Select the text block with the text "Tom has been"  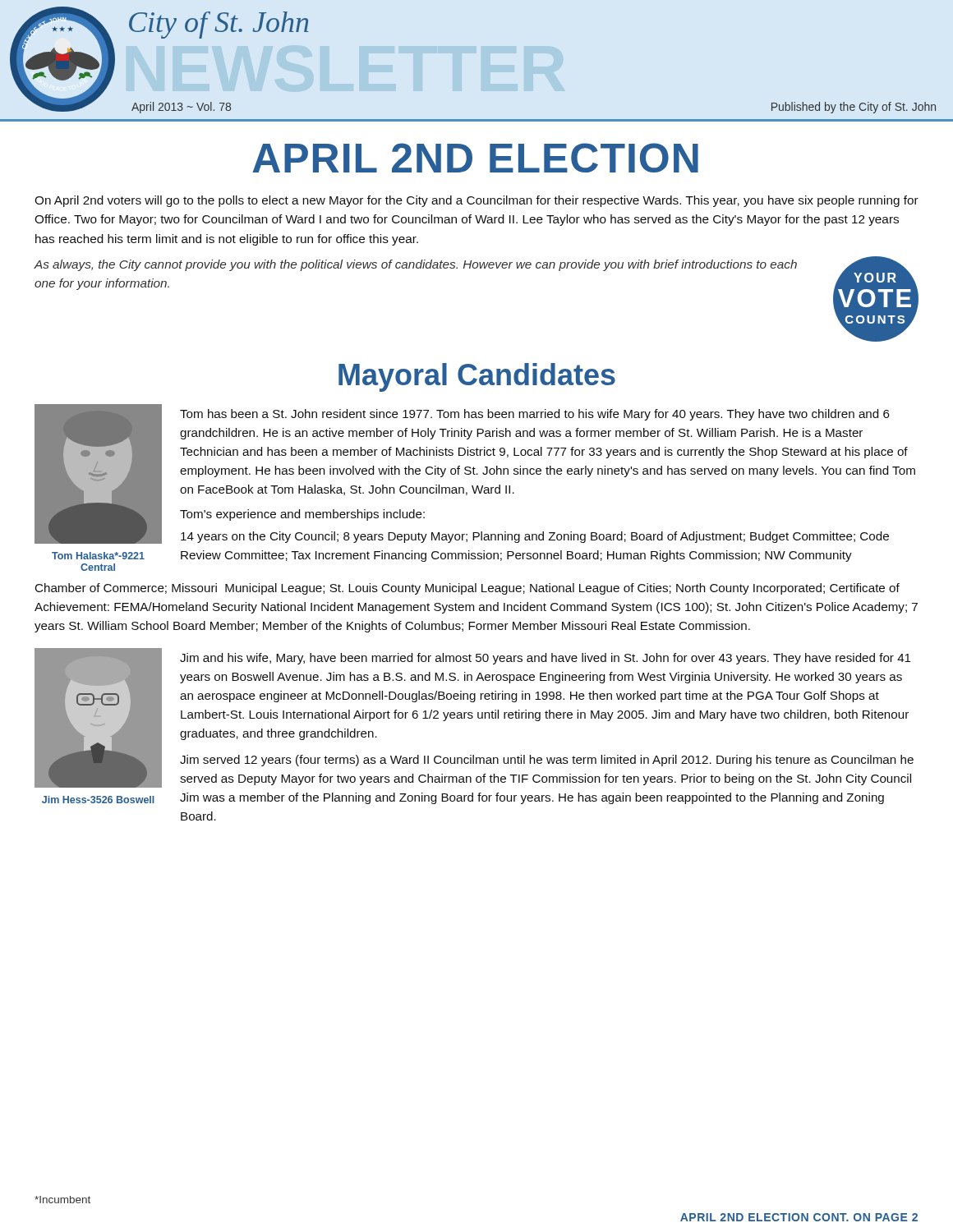click(x=549, y=485)
